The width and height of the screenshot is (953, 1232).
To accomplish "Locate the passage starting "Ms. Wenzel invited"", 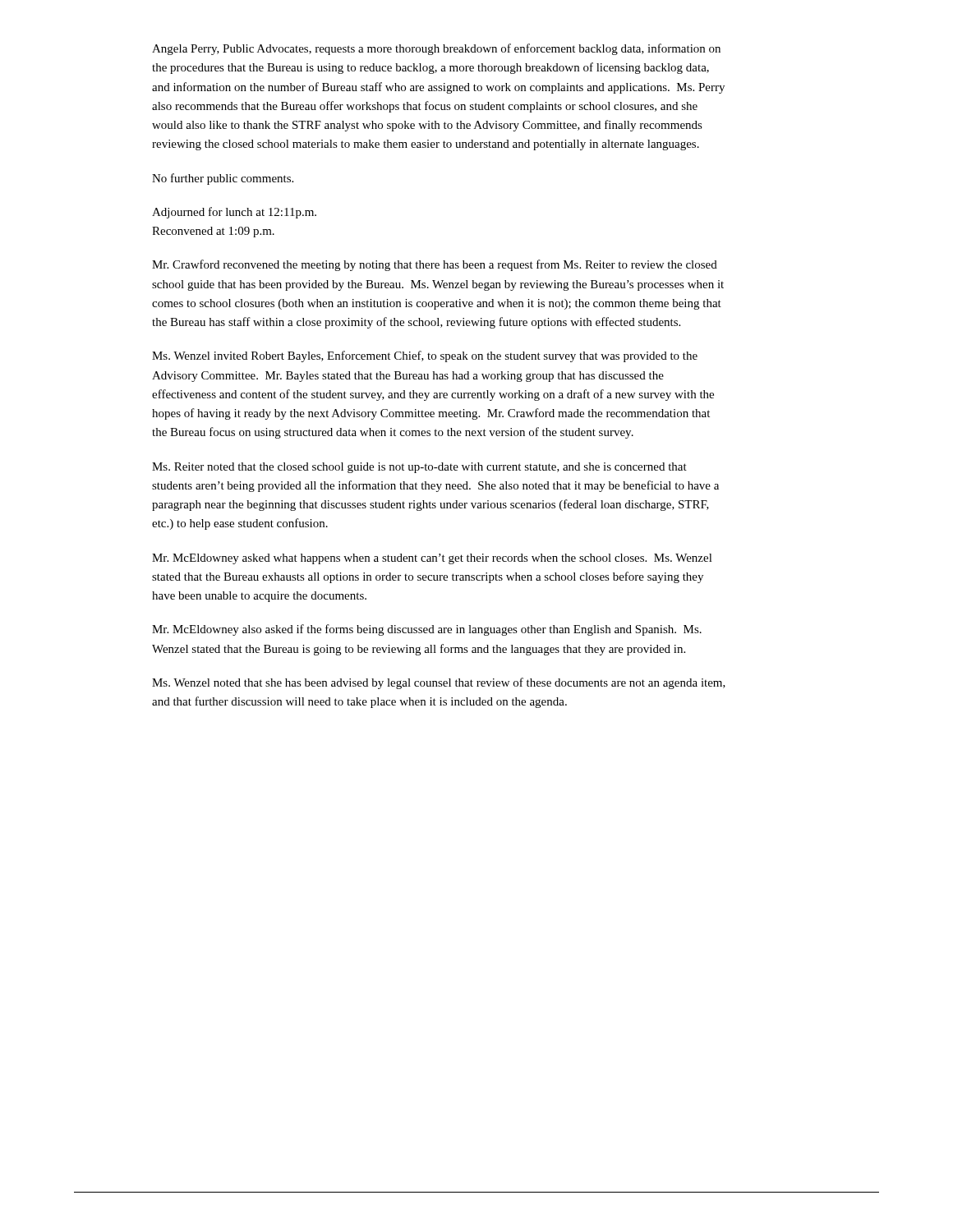I will click(433, 394).
